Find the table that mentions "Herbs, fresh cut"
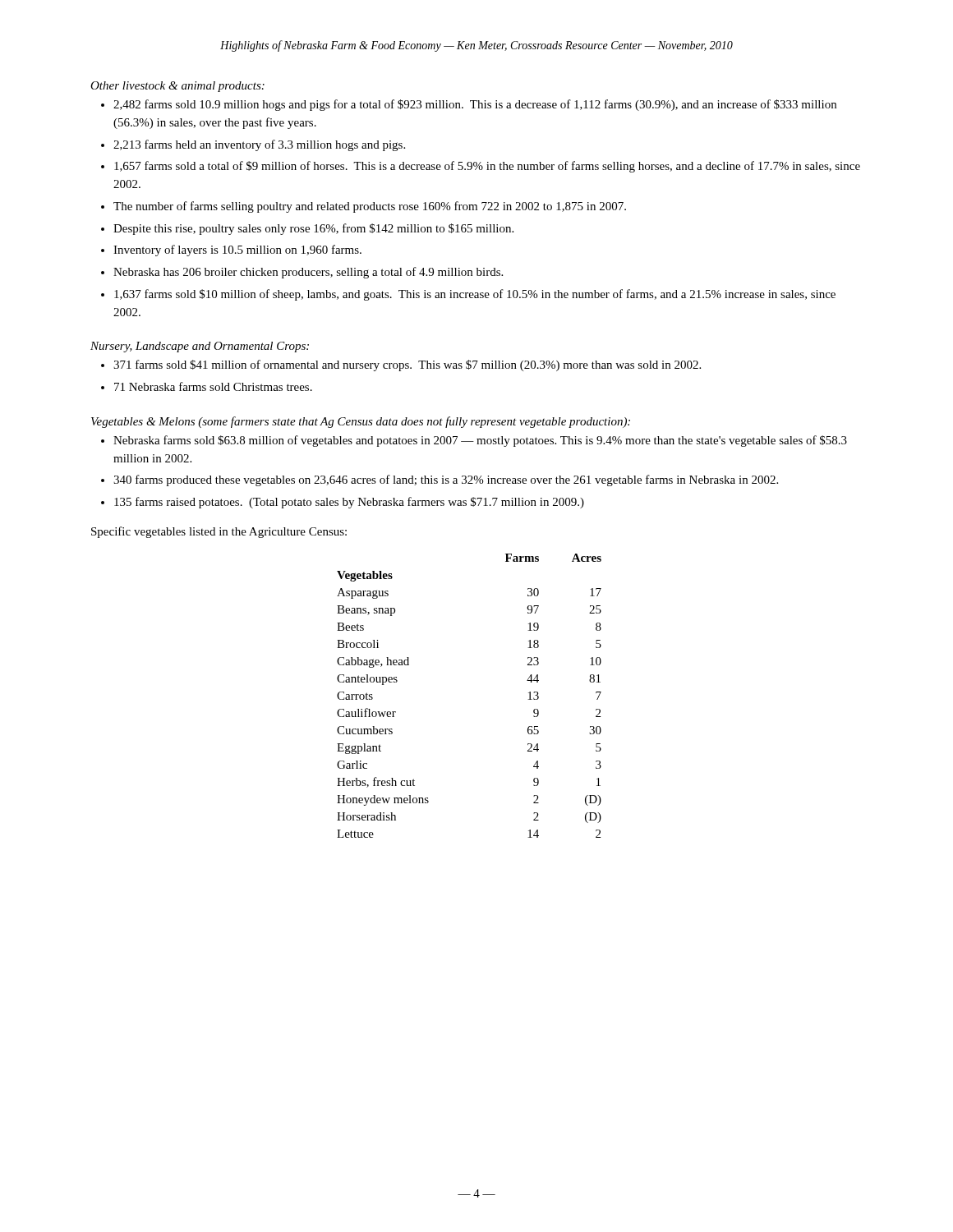The width and height of the screenshot is (953, 1232). (x=476, y=696)
